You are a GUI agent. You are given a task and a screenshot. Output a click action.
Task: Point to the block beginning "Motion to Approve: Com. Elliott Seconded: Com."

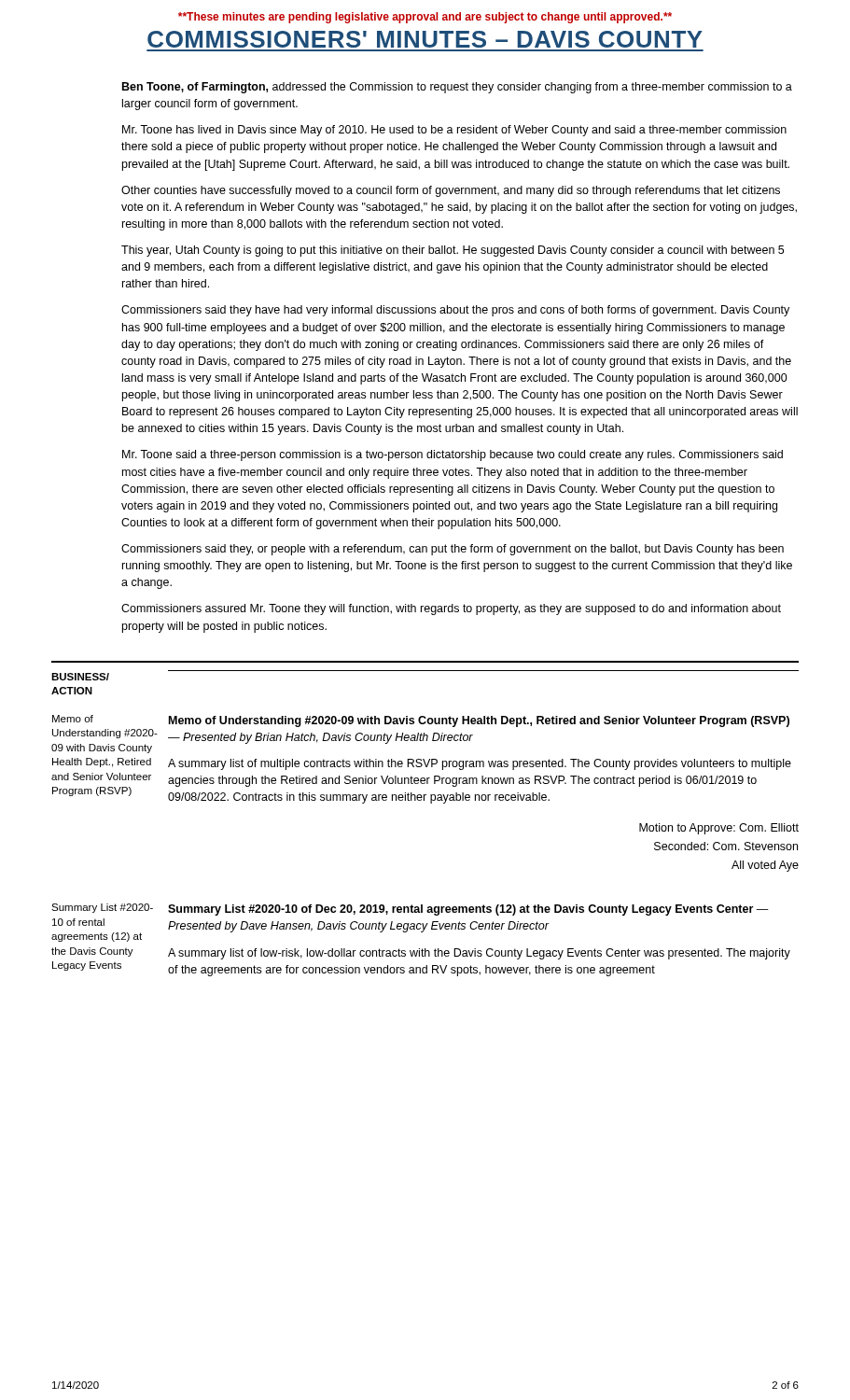[x=719, y=847]
